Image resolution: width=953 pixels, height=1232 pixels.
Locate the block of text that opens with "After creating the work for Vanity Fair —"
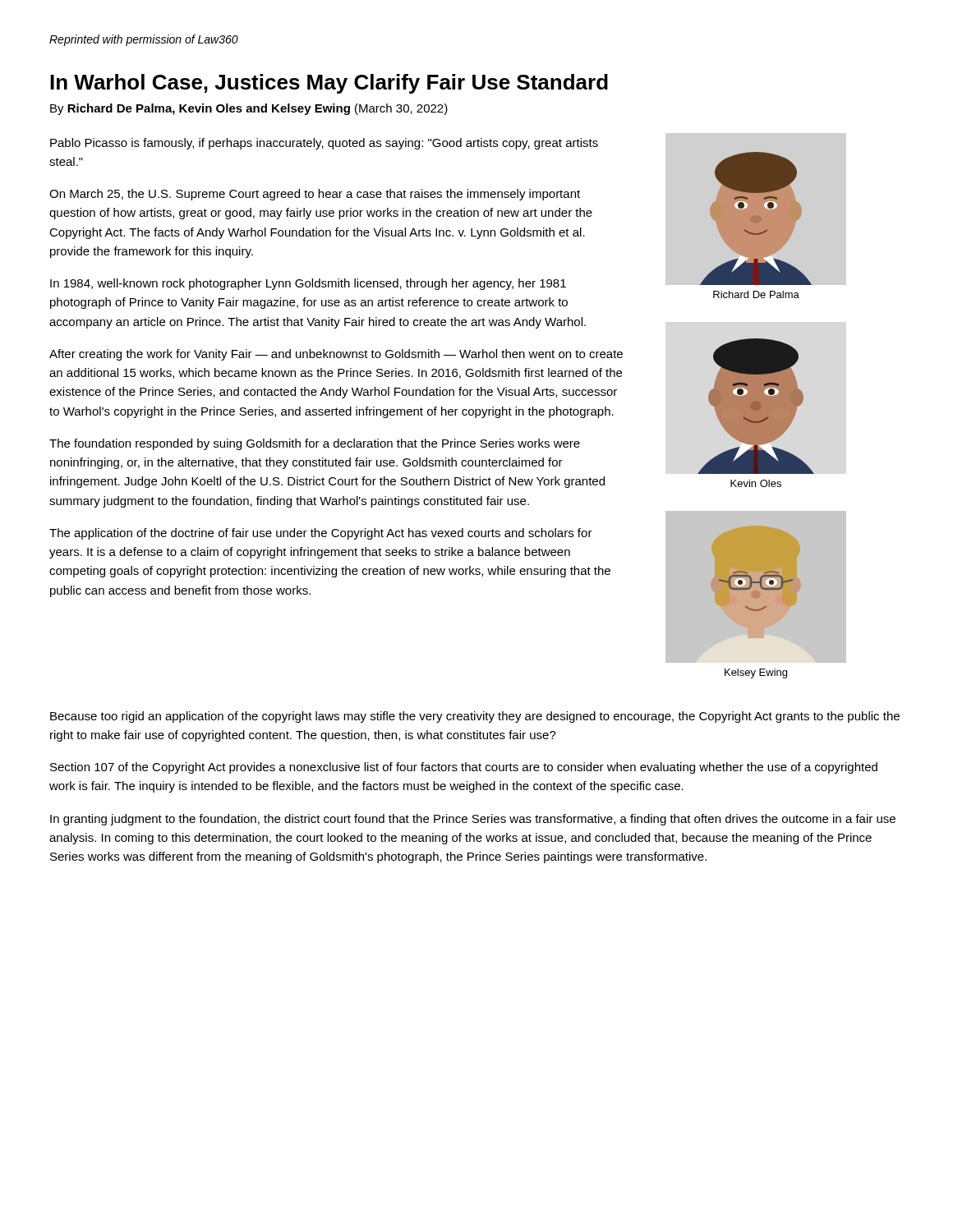336,382
